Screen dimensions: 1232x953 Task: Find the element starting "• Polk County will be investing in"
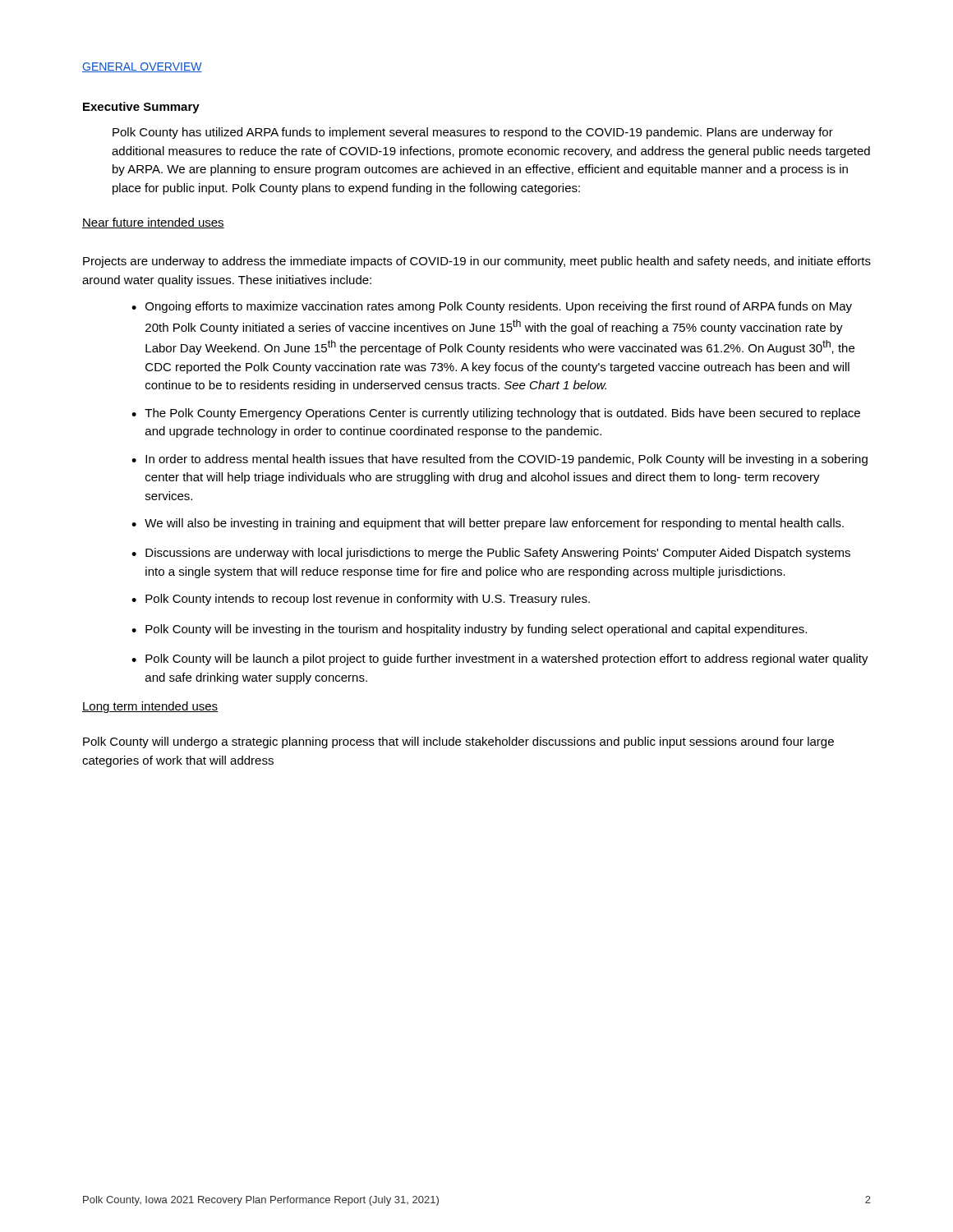(501, 630)
